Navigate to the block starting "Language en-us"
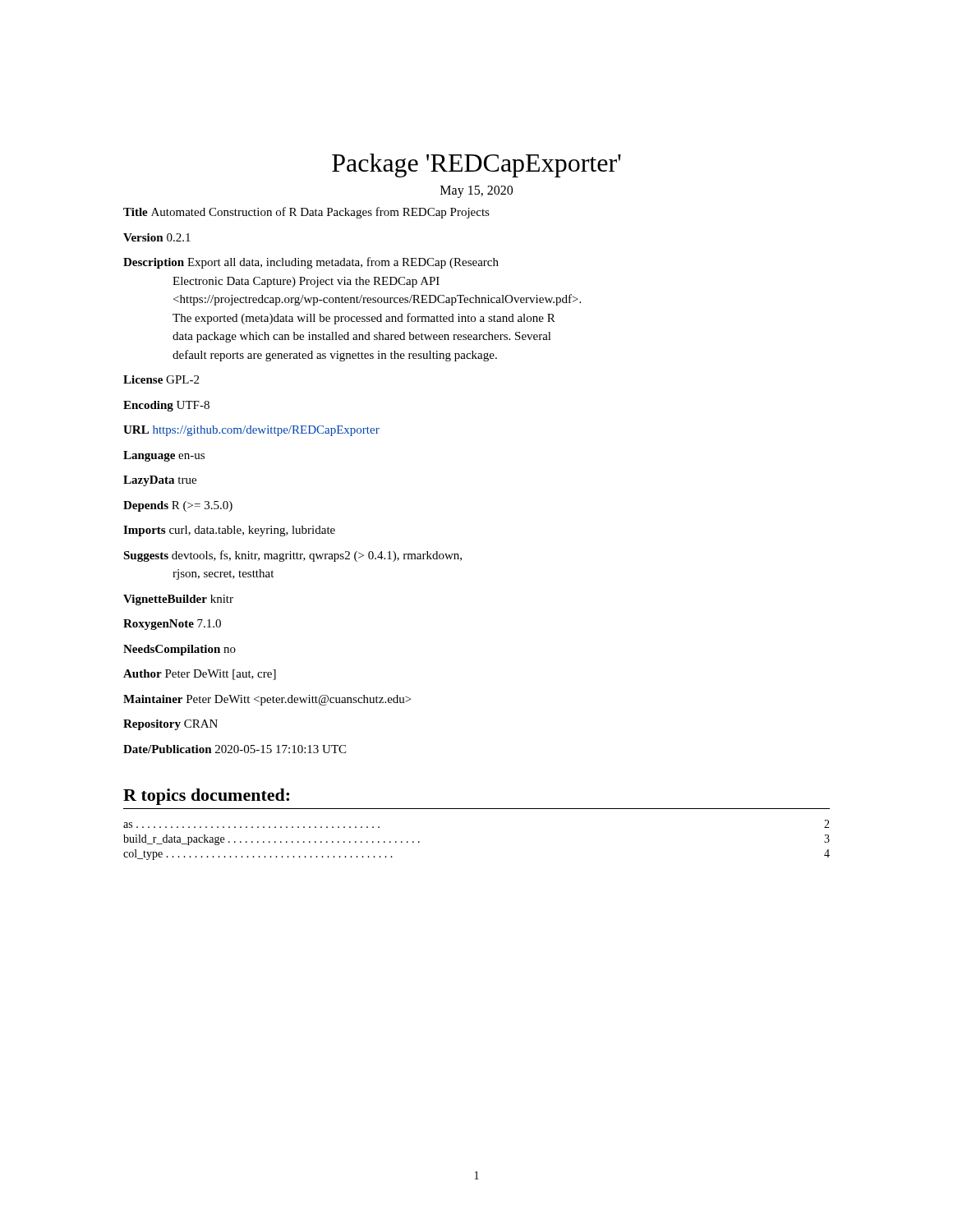This screenshot has width=953, height=1232. pyautogui.click(x=164, y=455)
